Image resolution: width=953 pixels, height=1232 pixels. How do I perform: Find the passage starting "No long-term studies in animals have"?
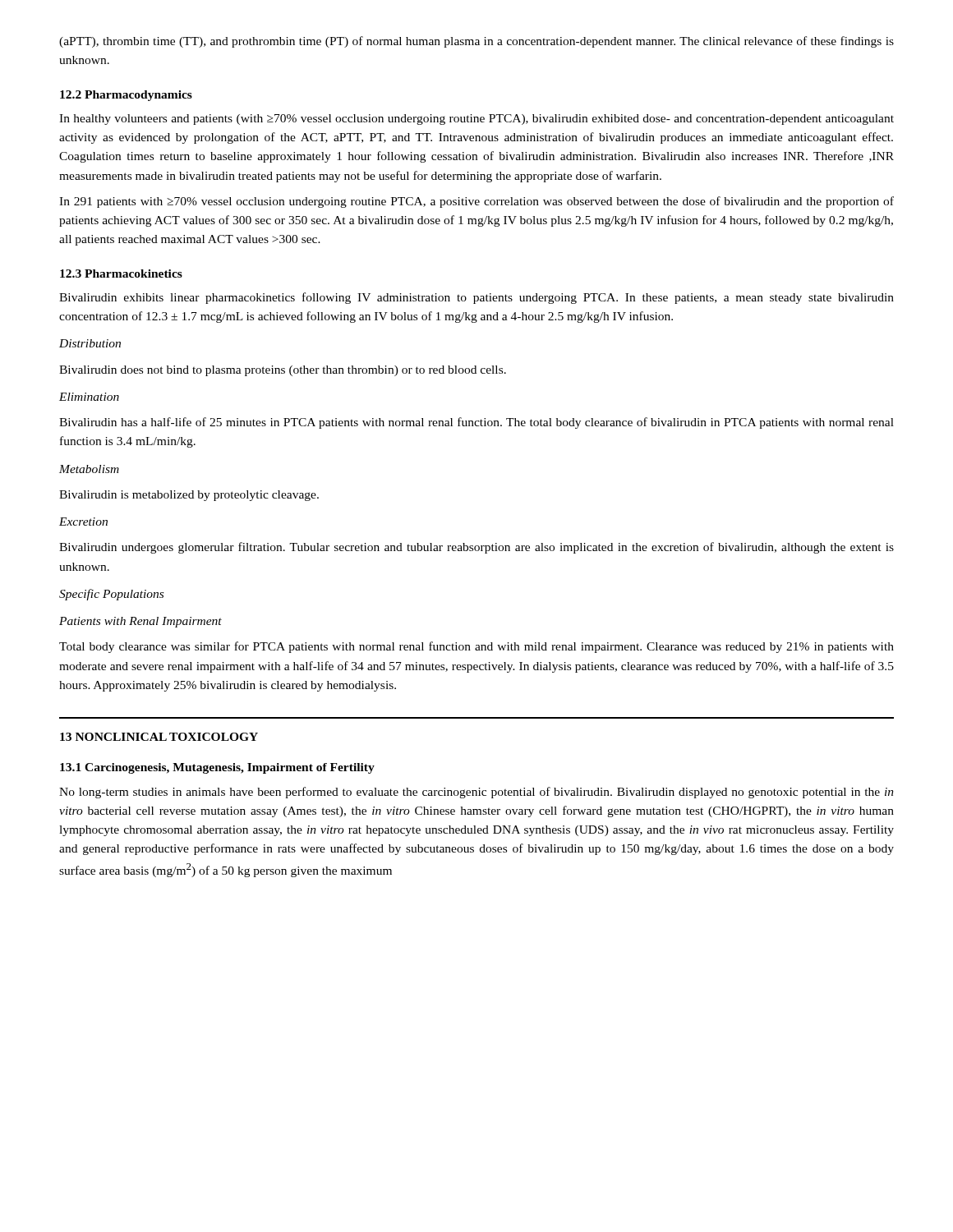point(476,830)
